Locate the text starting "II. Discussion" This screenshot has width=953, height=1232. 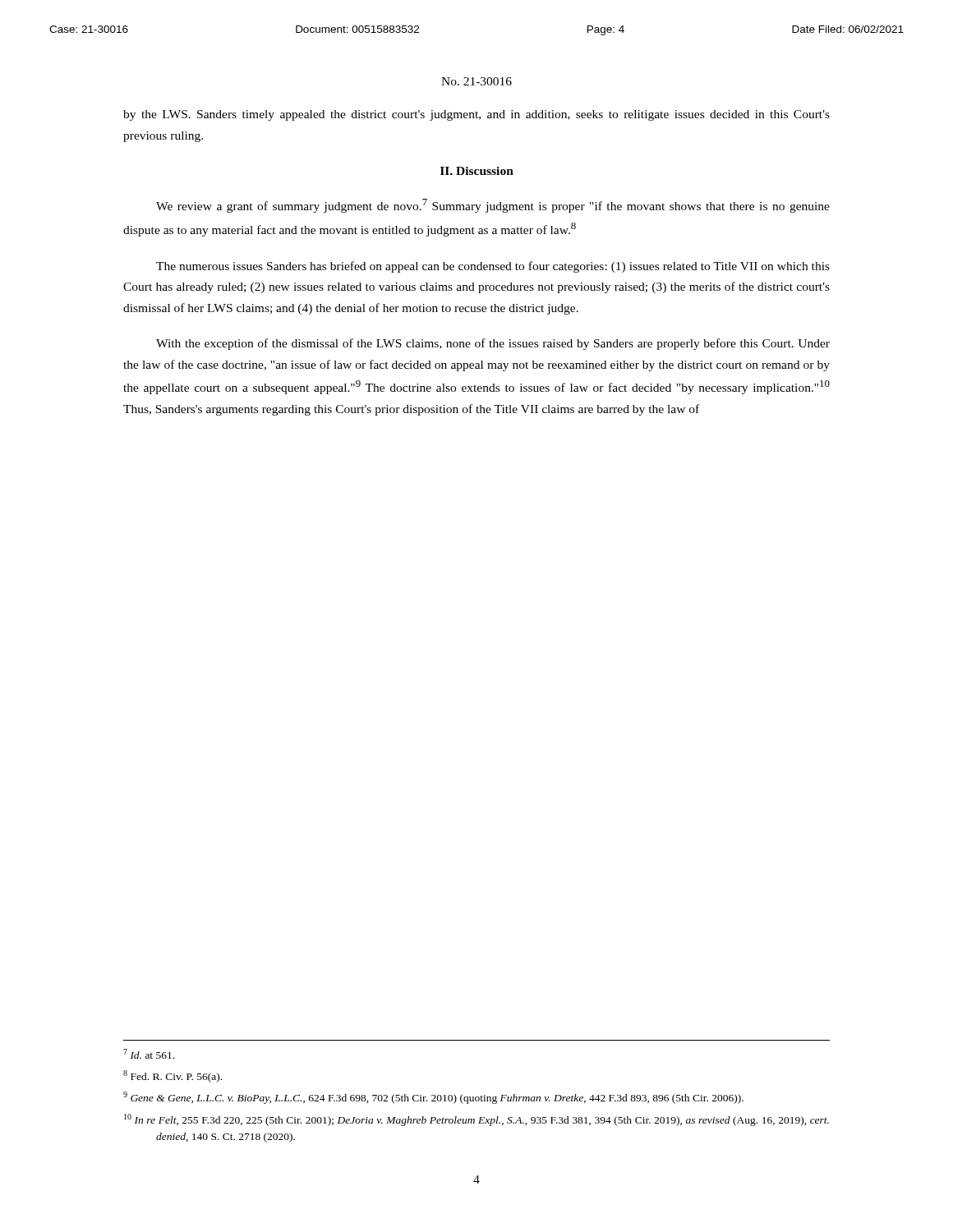pyautogui.click(x=476, y=171)
